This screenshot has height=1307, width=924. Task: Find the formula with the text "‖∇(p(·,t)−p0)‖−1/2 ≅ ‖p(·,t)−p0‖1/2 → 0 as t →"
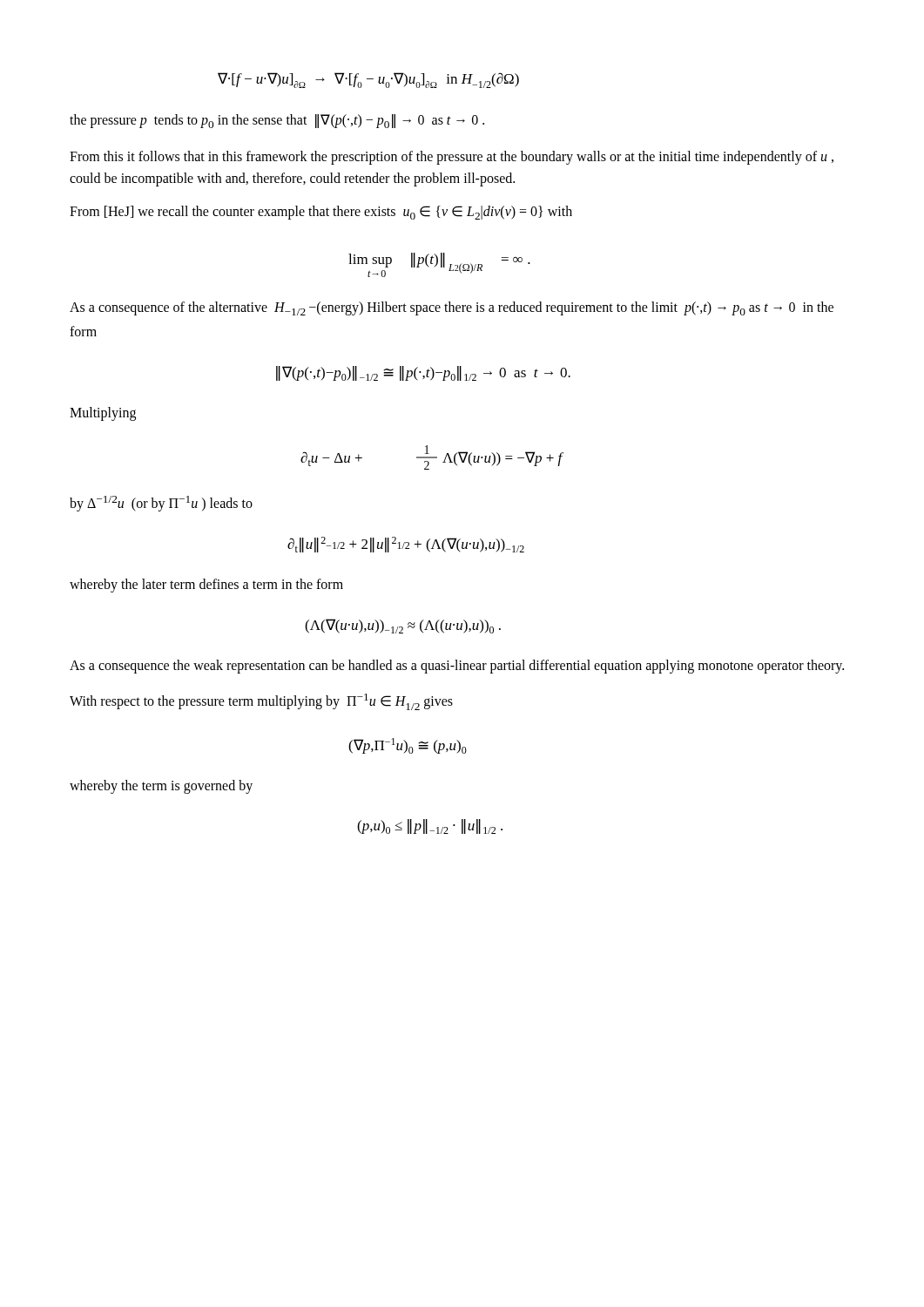[462, 371]
